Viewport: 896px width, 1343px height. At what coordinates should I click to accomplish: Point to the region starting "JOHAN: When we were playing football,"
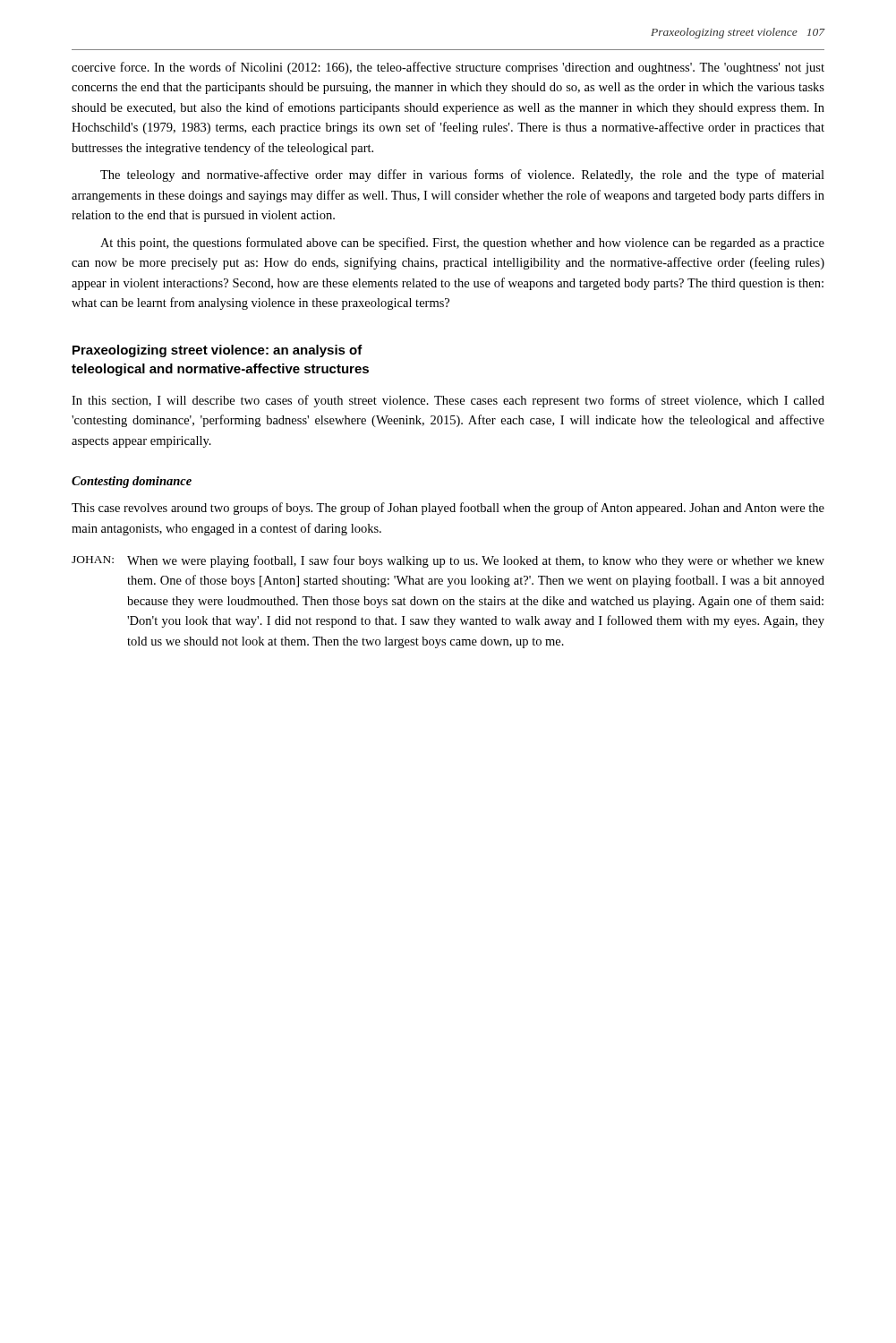tap(448, 601)
